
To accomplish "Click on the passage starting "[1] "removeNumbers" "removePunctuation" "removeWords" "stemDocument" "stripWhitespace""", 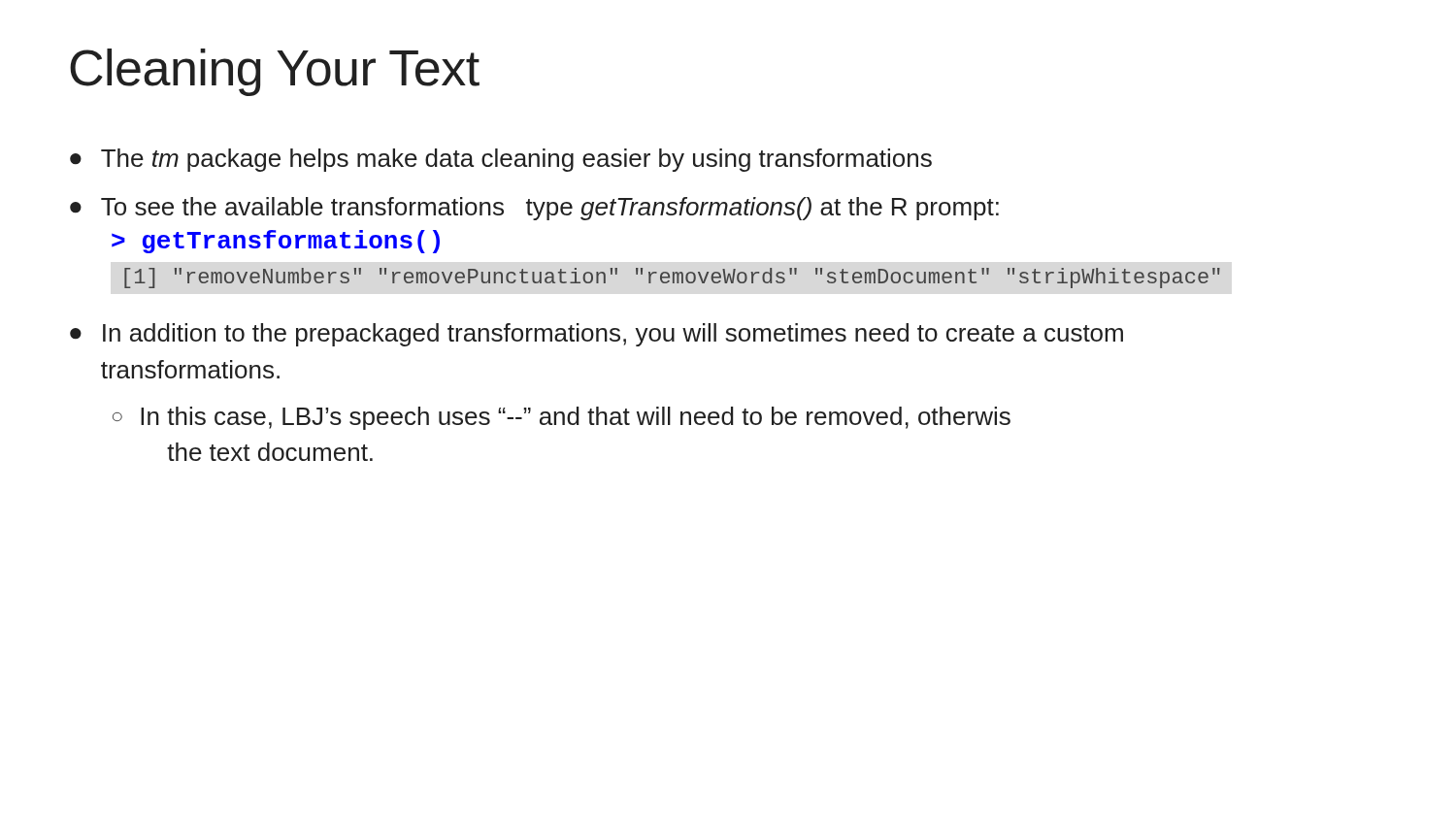I will point(671,278).
